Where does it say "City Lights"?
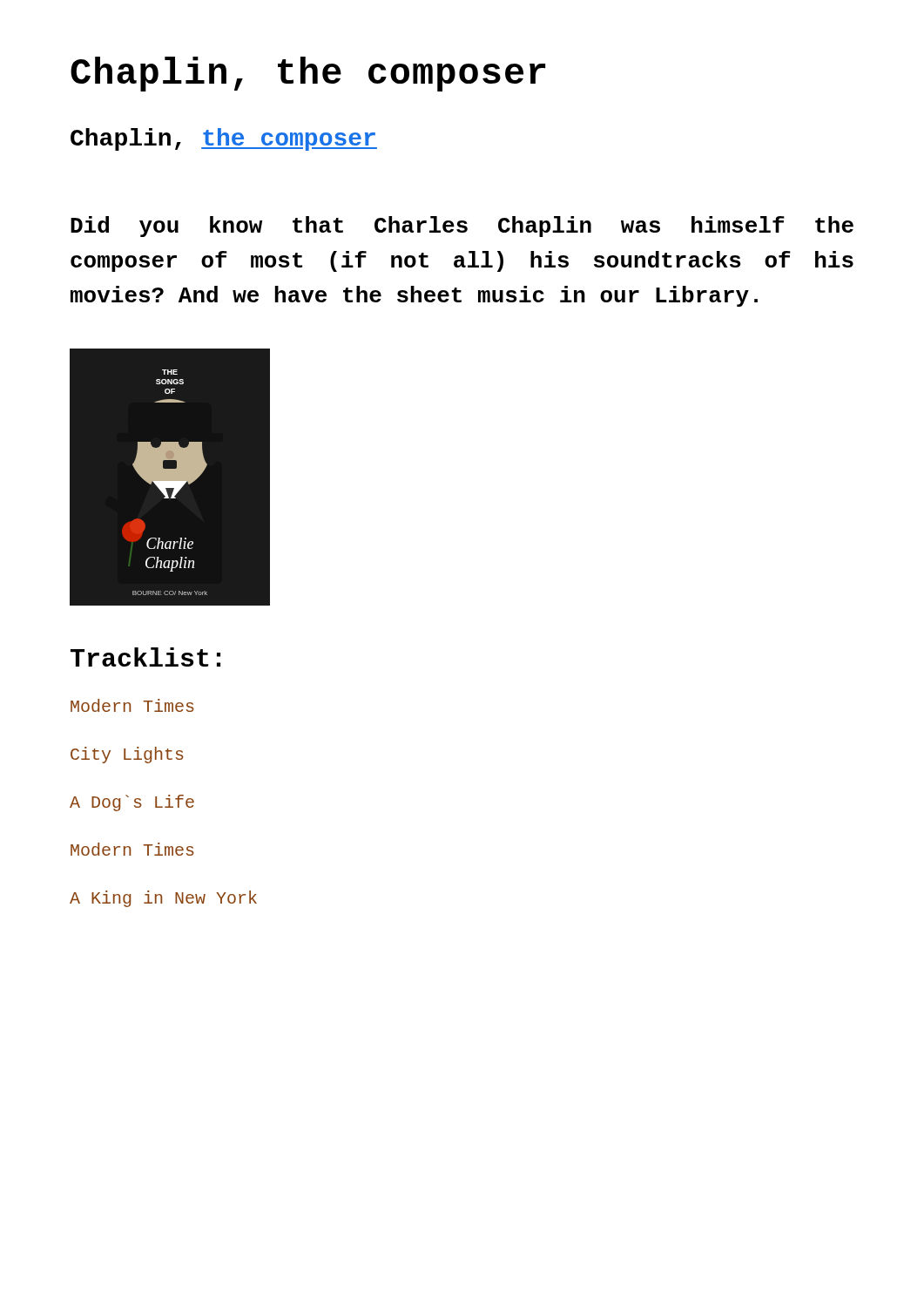924x1307 pixels. click(x=127, y=755)
